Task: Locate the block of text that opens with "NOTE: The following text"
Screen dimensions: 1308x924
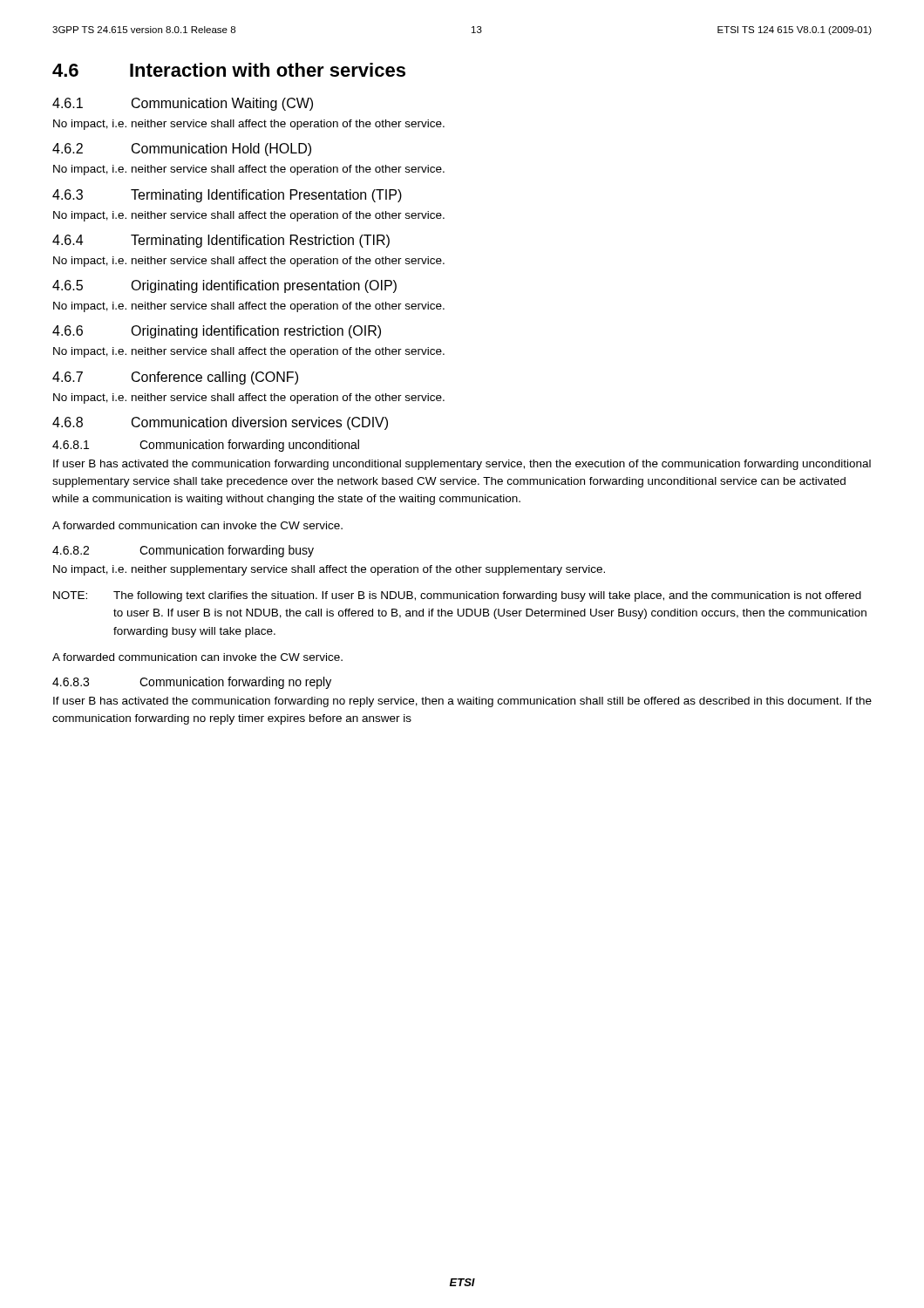Action: pos(462,613)
